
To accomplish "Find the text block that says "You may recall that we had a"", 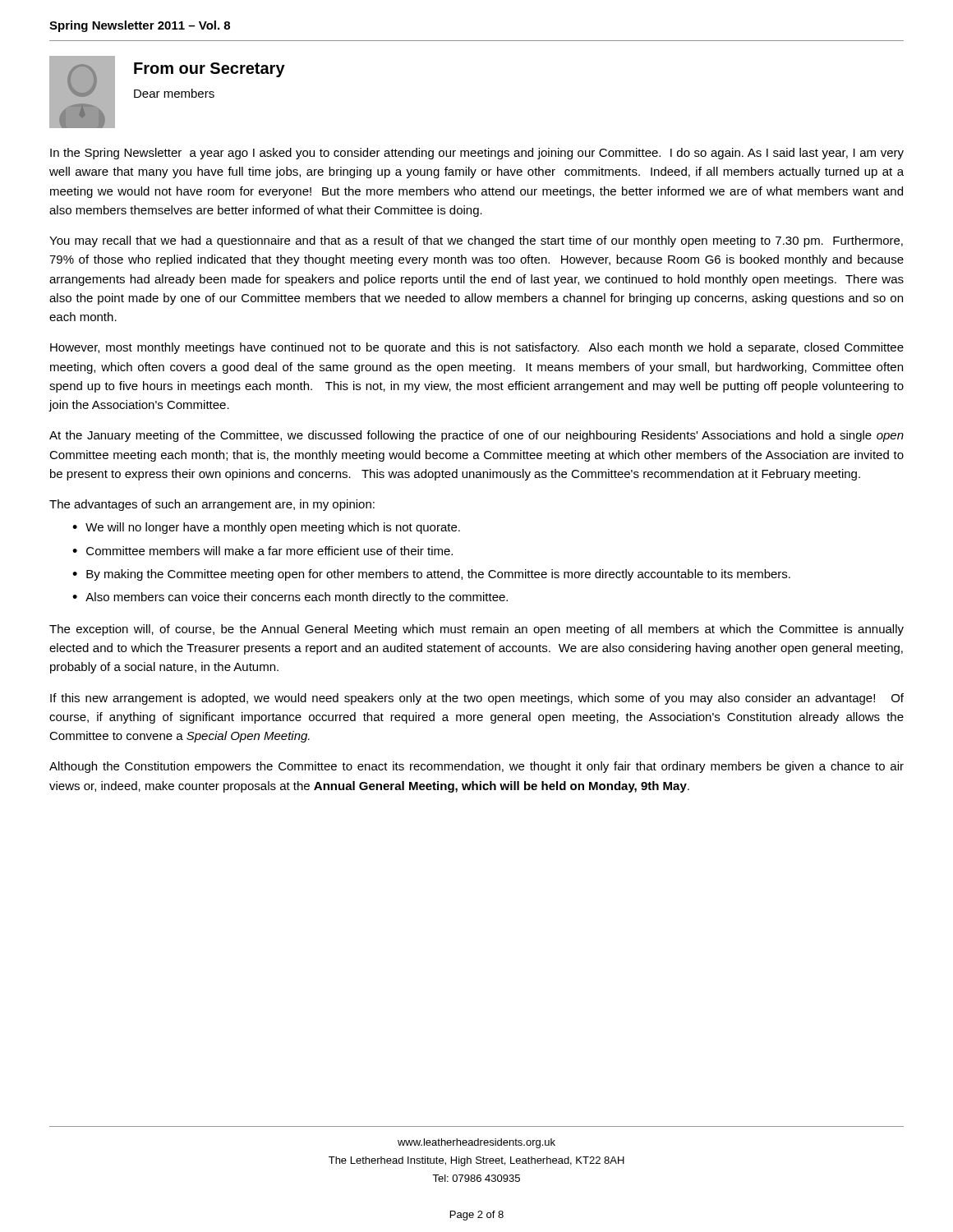I will click(476, 278).
